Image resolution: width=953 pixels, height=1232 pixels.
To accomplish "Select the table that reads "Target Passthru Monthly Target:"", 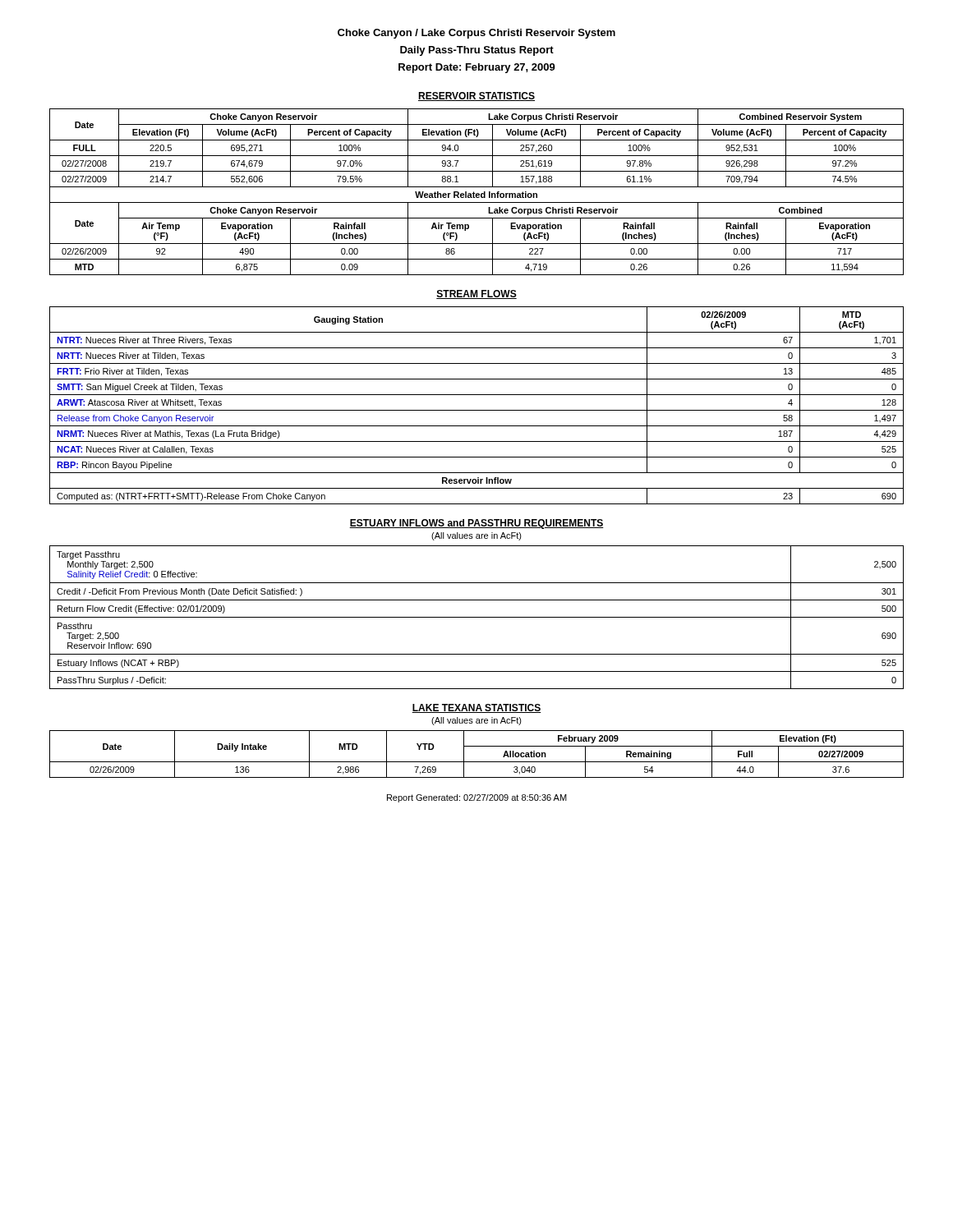I will (476, 618).
